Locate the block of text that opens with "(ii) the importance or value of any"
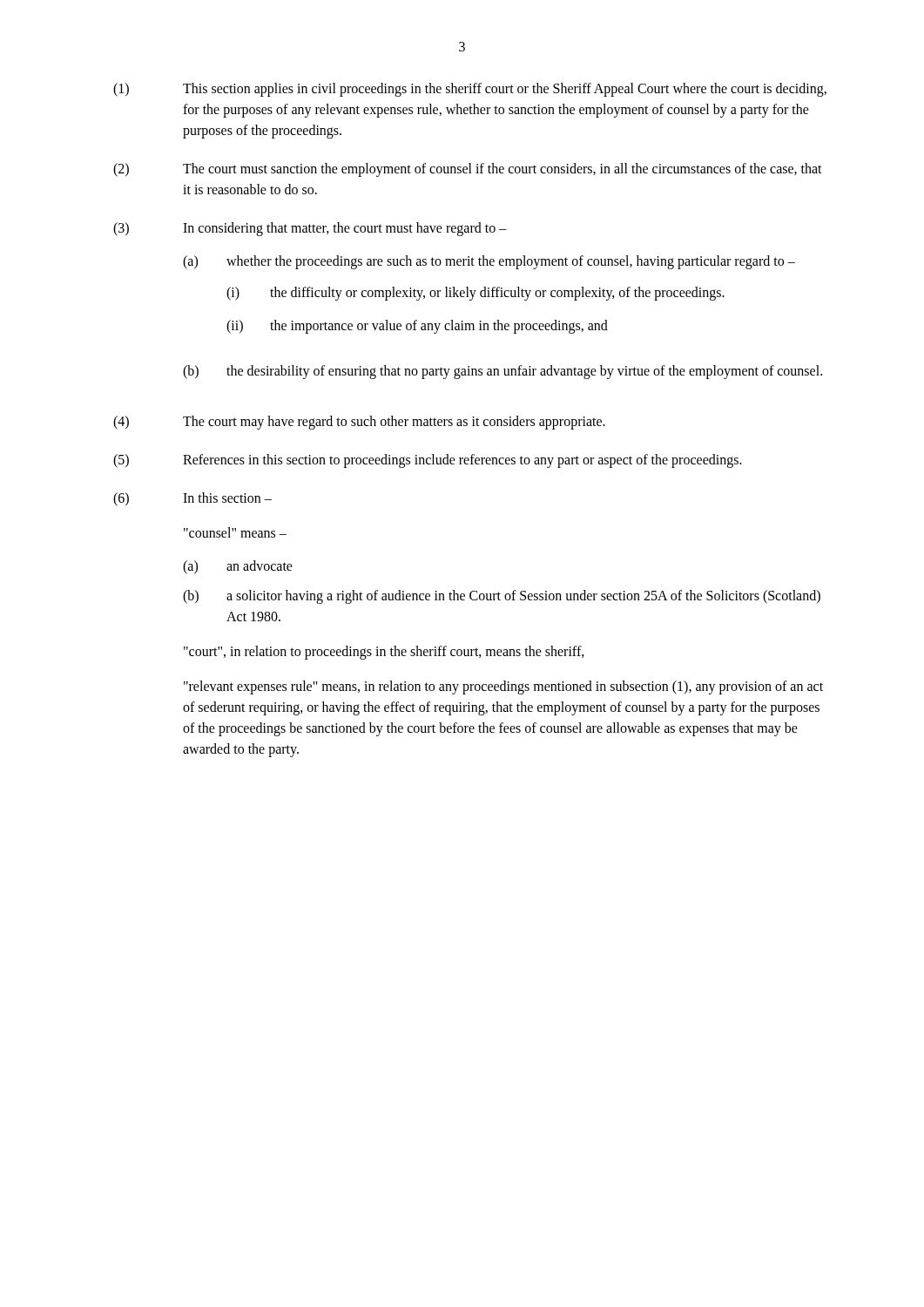This screenshot has height=1307, width=924. pyautogui.click(x=527, y=326)
